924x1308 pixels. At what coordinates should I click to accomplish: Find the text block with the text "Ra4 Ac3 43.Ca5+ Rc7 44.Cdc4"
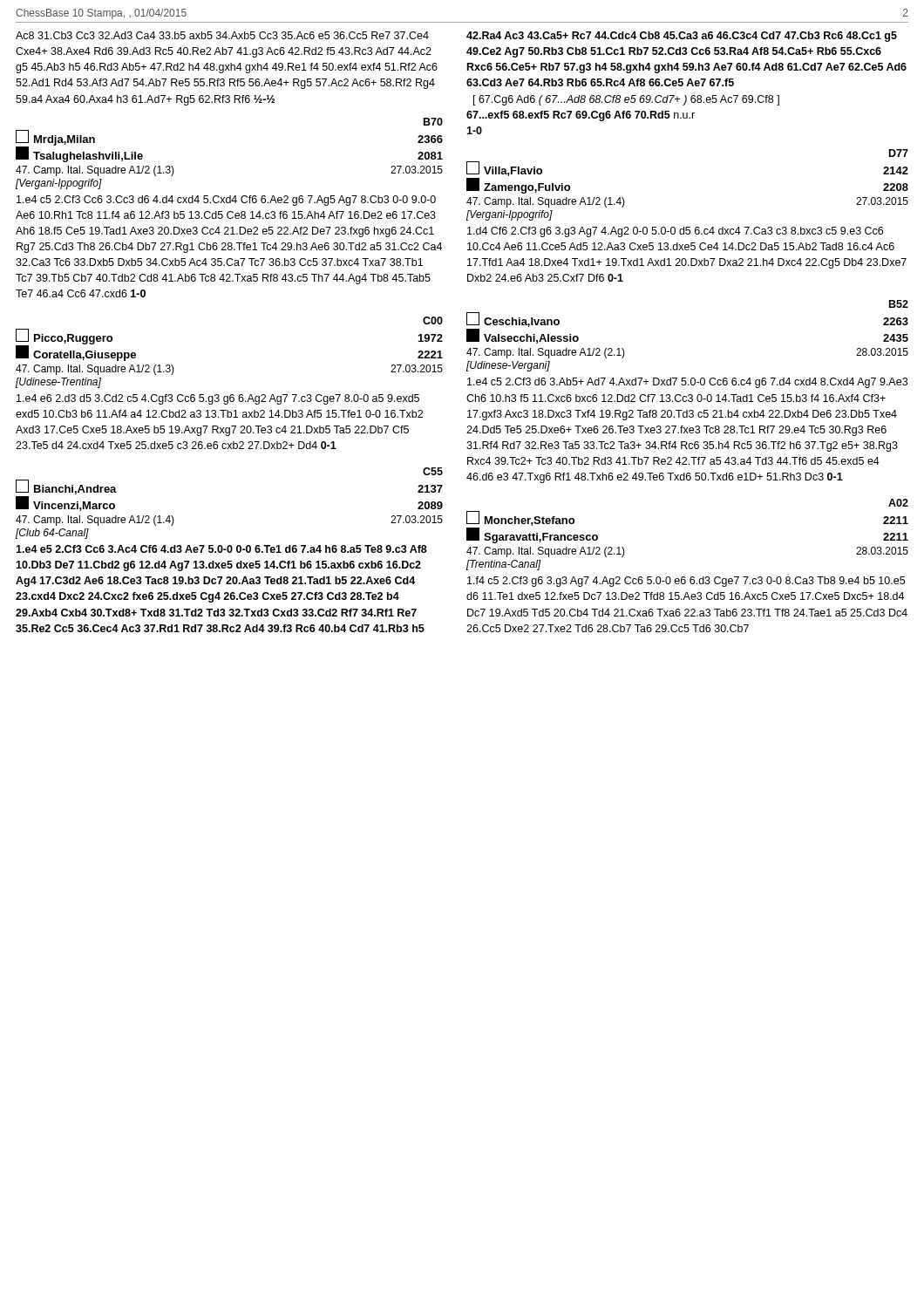click(686, 83)
